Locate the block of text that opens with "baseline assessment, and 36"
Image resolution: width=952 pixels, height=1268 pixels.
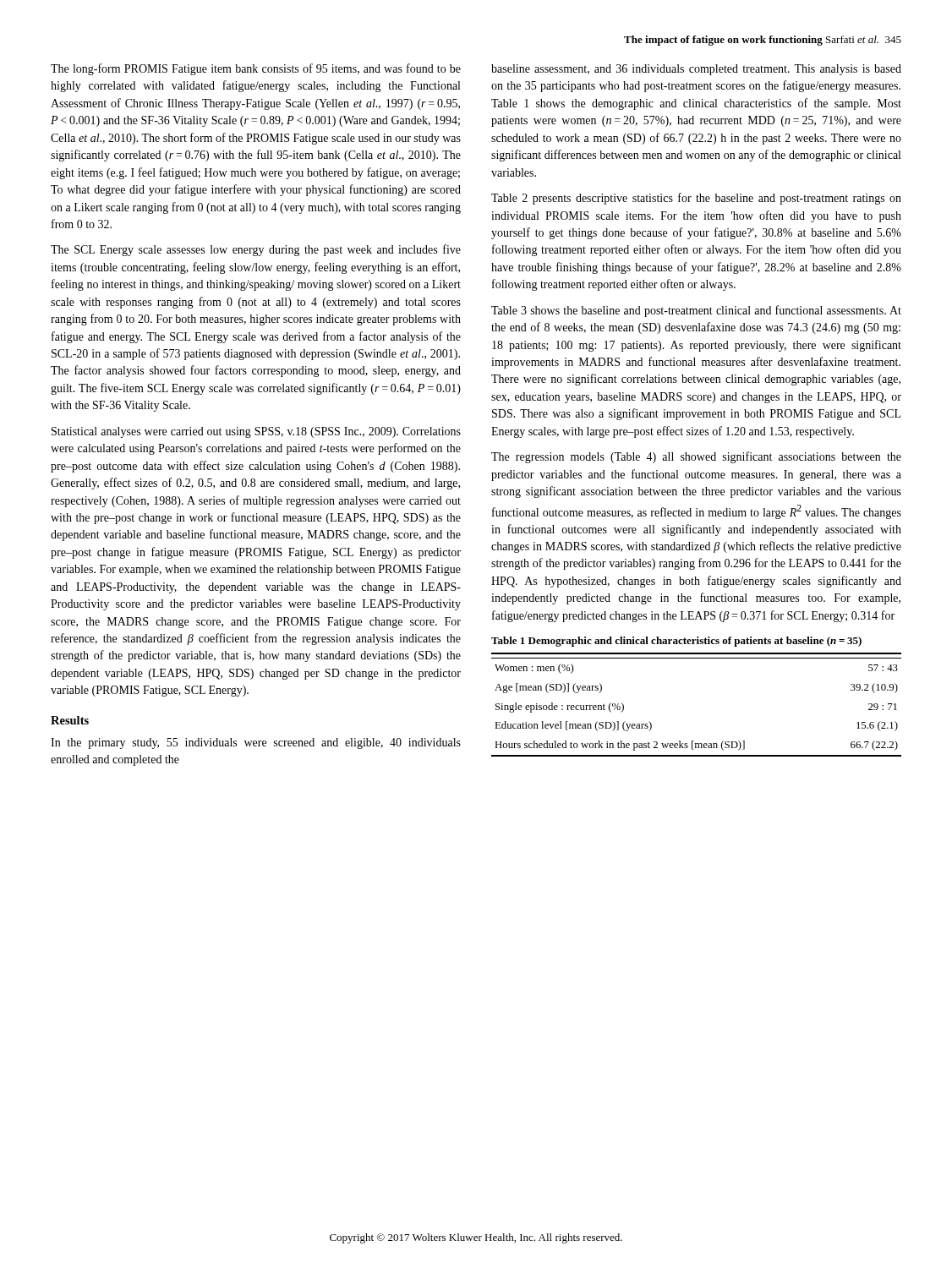696,121
